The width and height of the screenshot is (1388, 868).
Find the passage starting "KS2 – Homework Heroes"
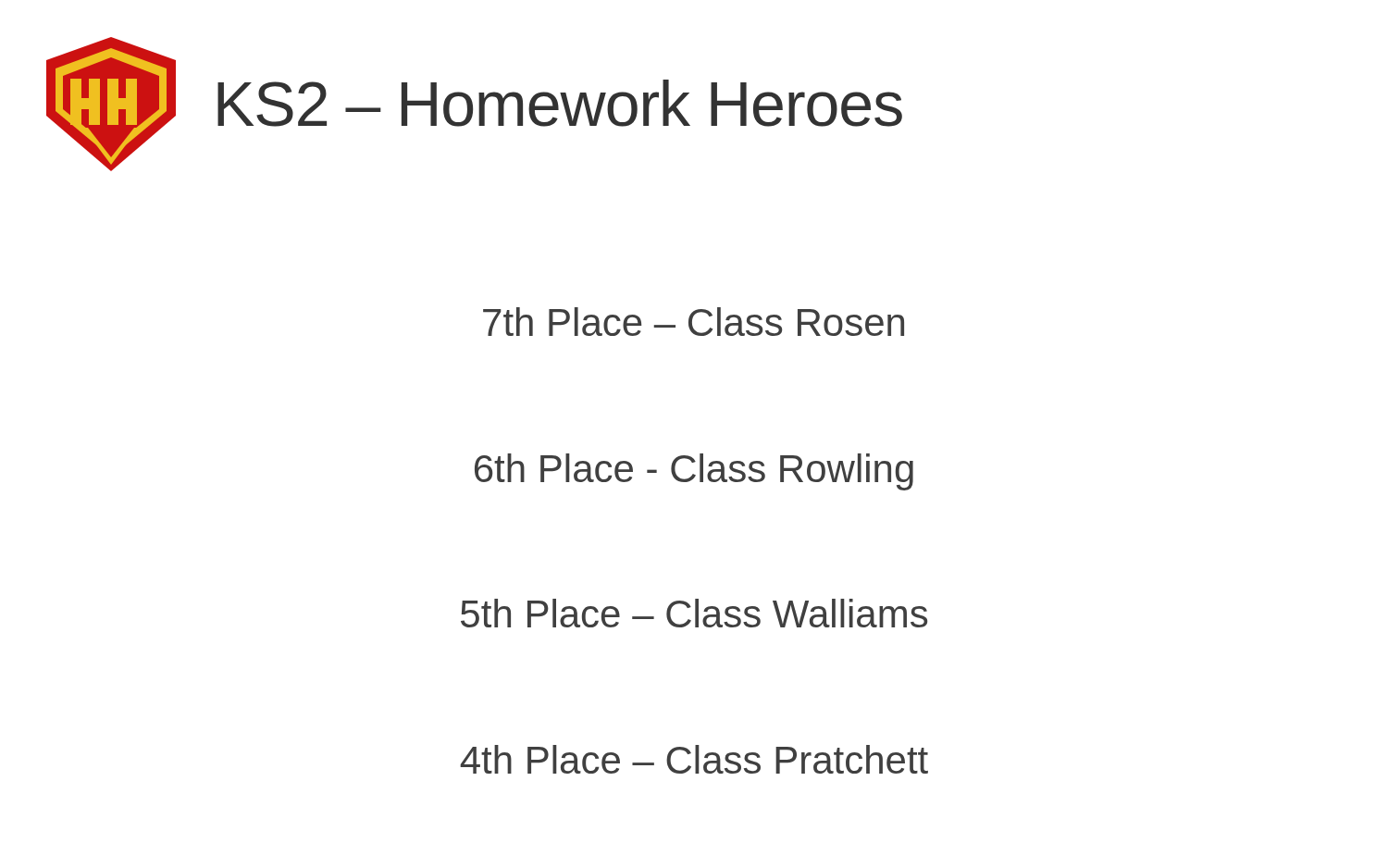(x=558, y=104)
